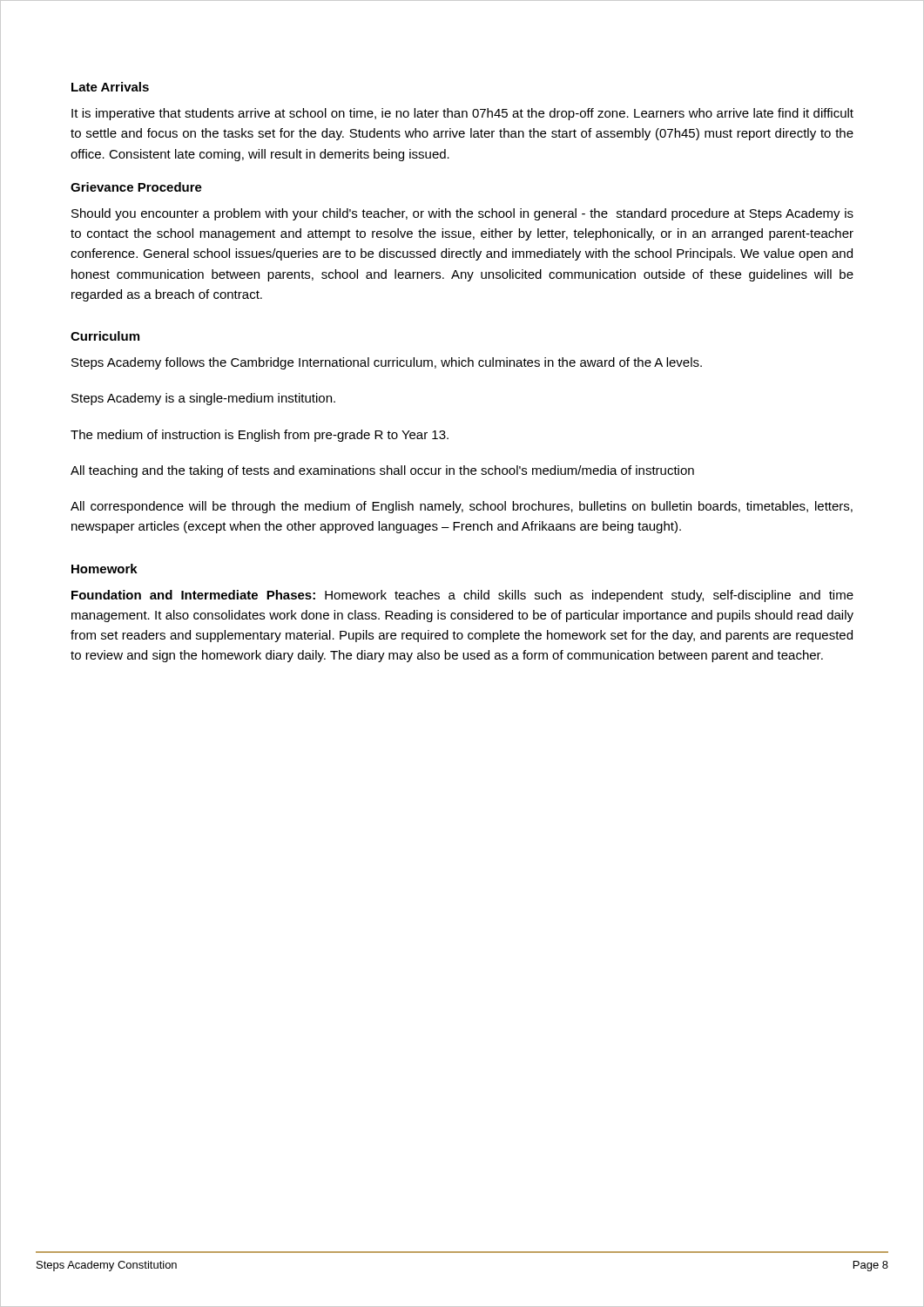This screenshot has width=924, height=1307.
Task: Locate the block starting "It is imperative that students arrive at"
Action: (462, 133)
